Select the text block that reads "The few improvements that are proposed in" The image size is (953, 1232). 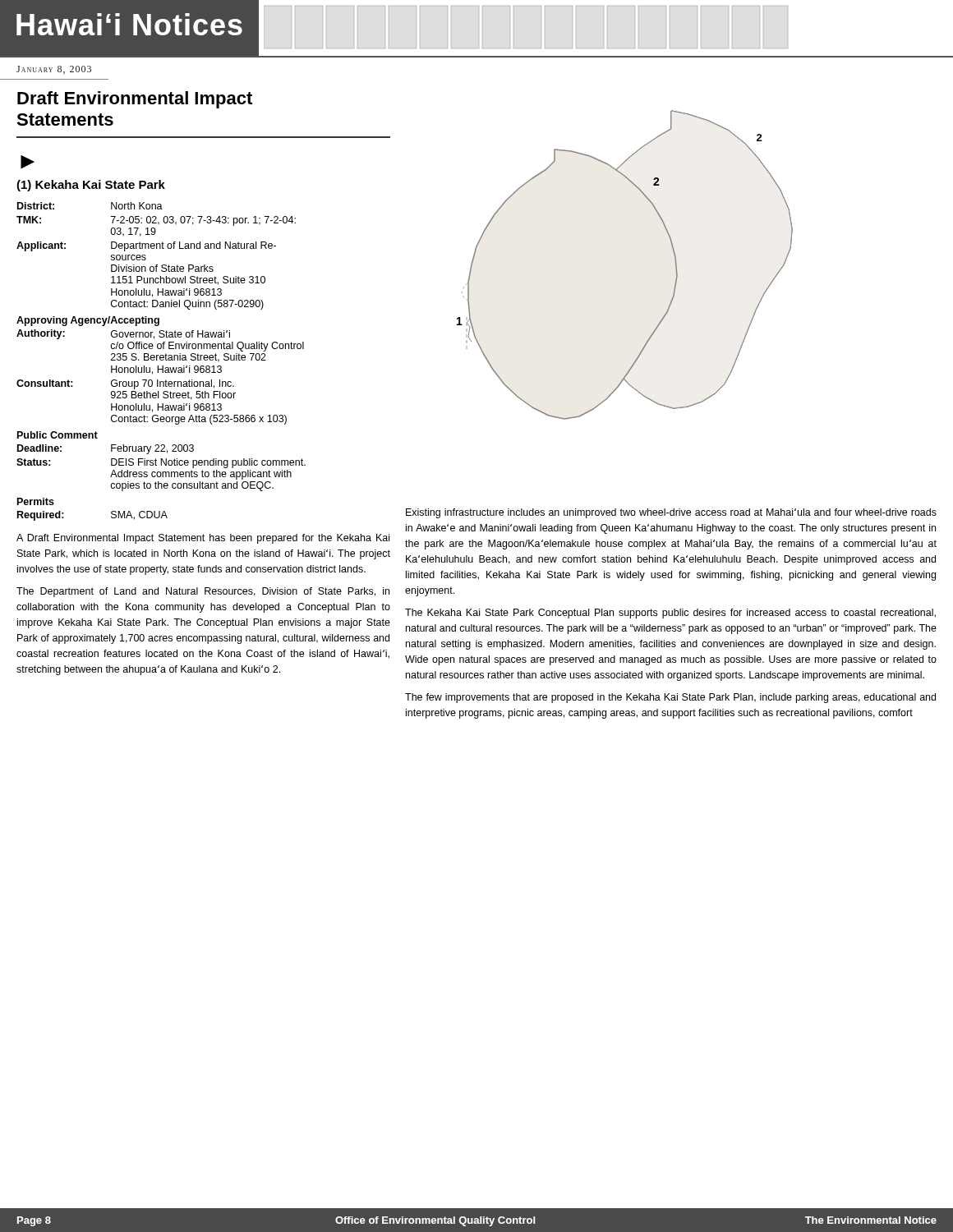pos(671,705)
